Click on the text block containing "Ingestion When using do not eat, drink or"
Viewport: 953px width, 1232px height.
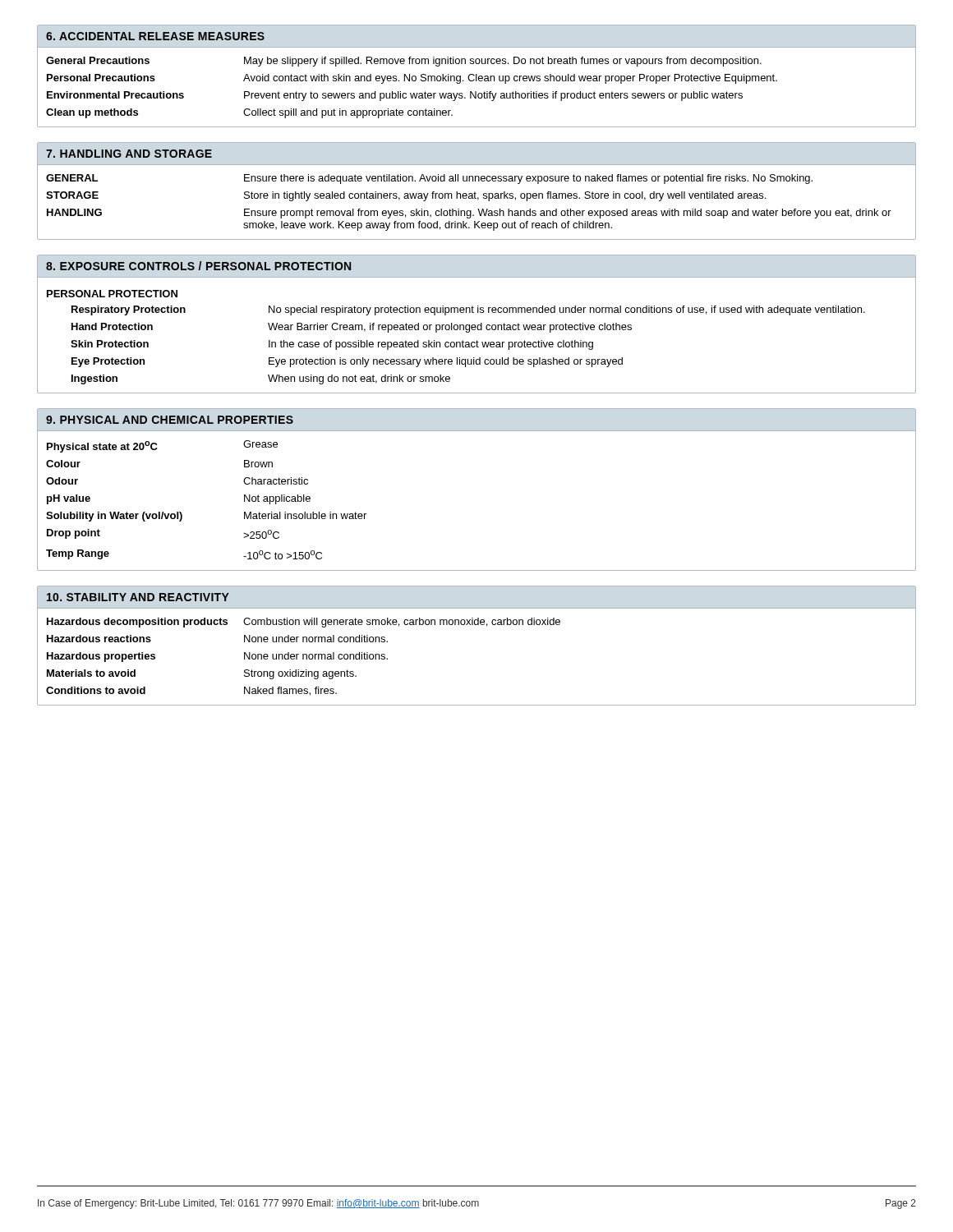click(94, 379)
